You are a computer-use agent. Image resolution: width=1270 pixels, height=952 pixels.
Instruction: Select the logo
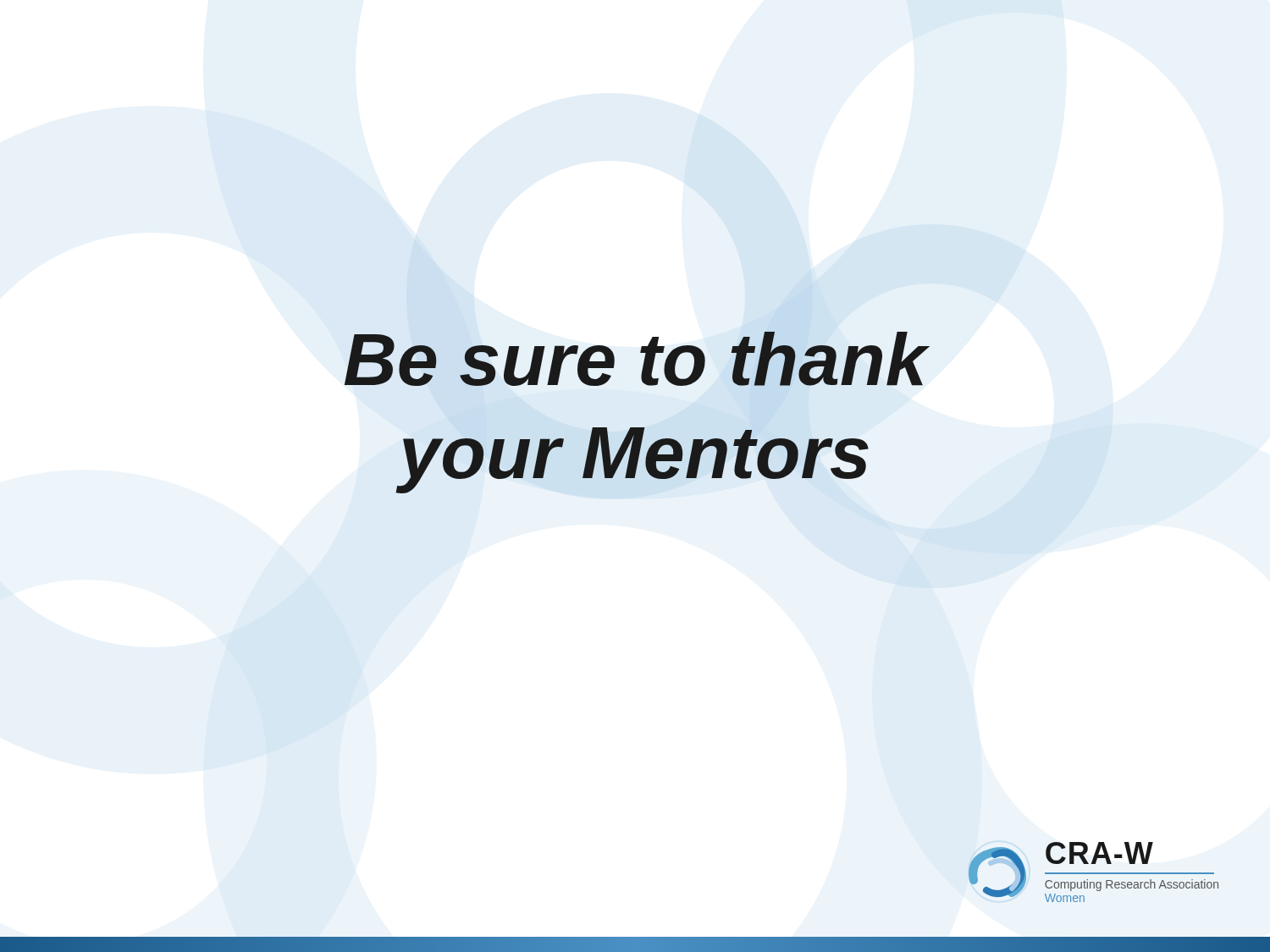tap(1092, 872)
